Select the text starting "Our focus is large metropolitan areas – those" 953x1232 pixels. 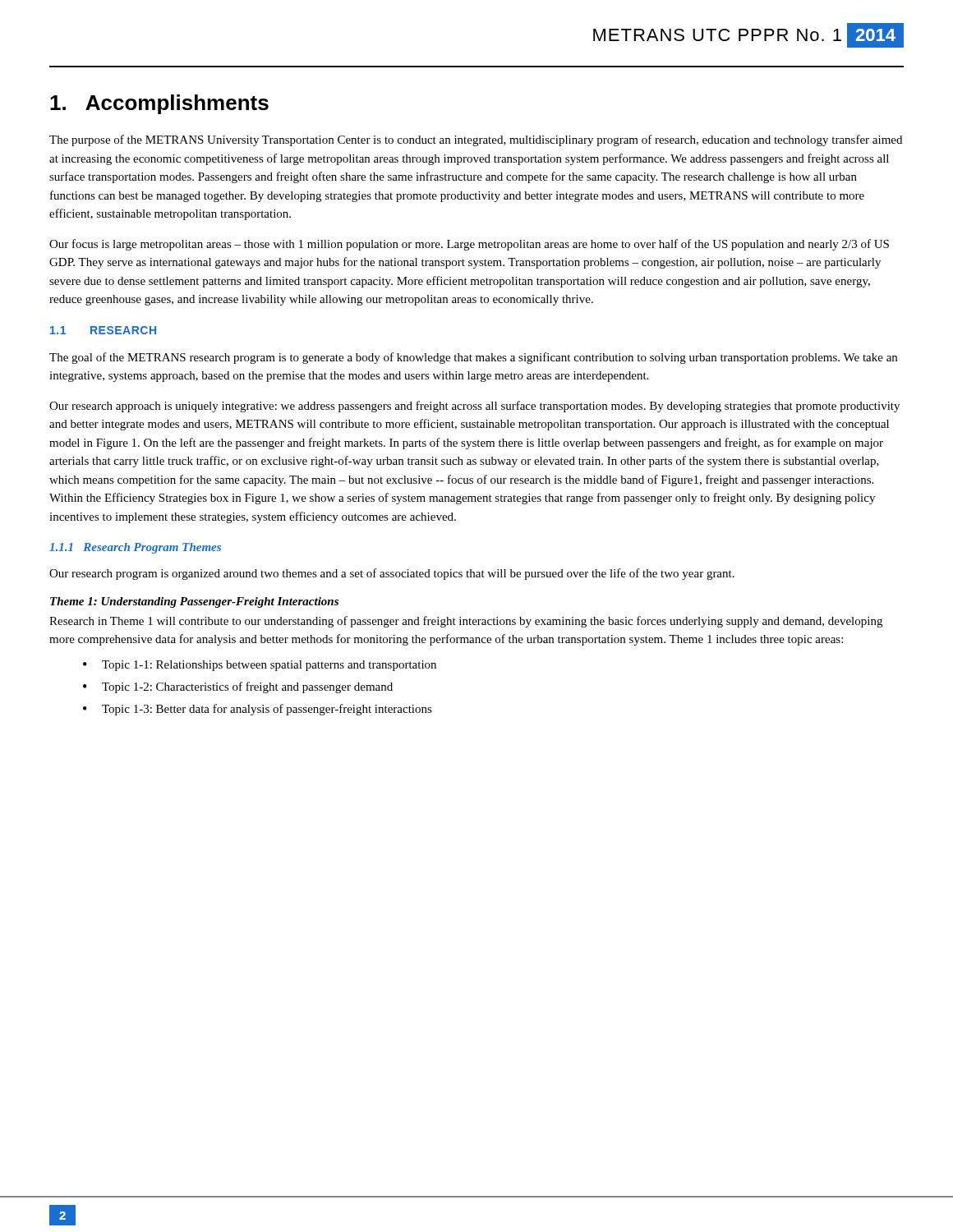469,271
